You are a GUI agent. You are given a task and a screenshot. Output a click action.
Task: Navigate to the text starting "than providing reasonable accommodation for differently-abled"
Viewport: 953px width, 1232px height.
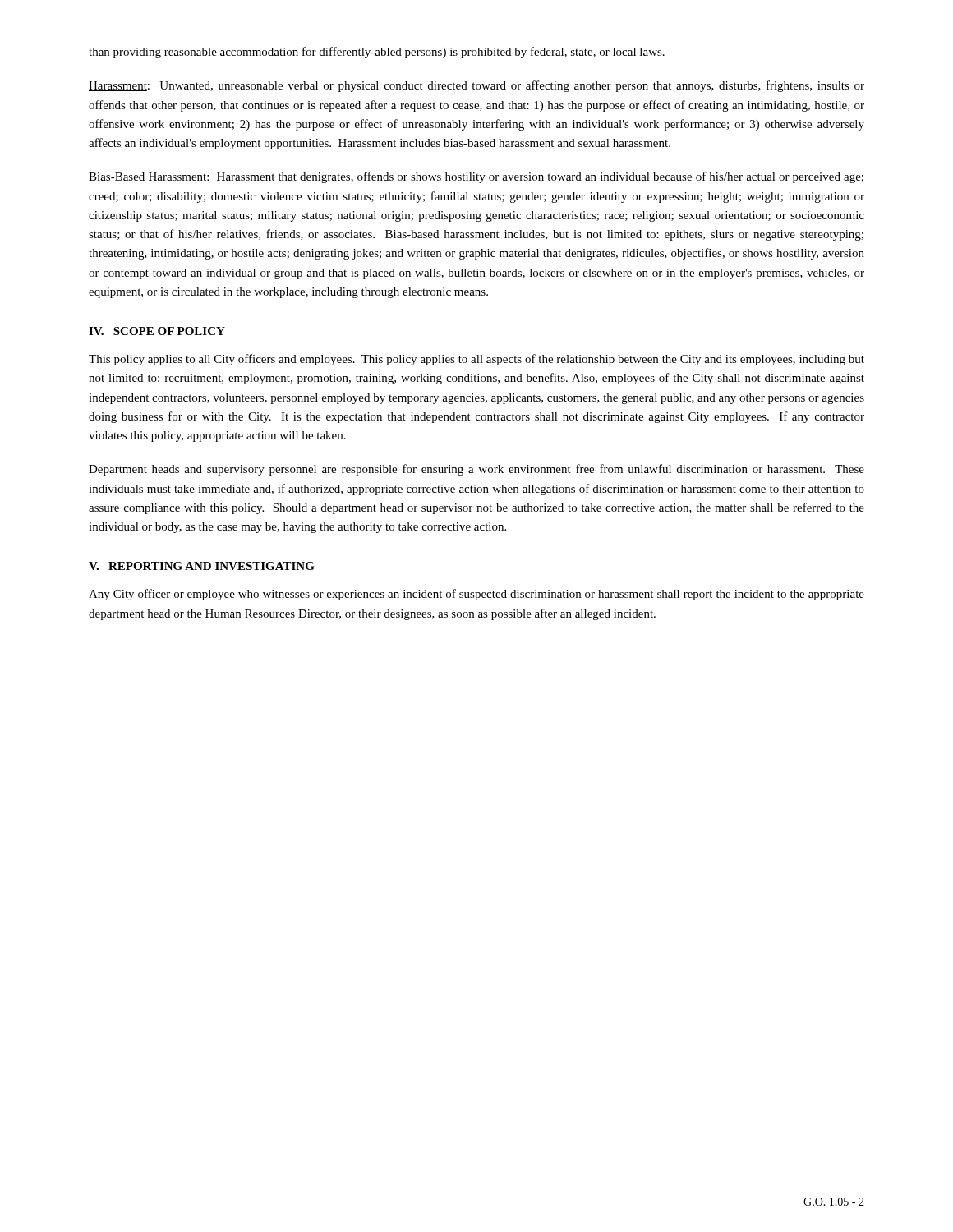coord(377,52)
